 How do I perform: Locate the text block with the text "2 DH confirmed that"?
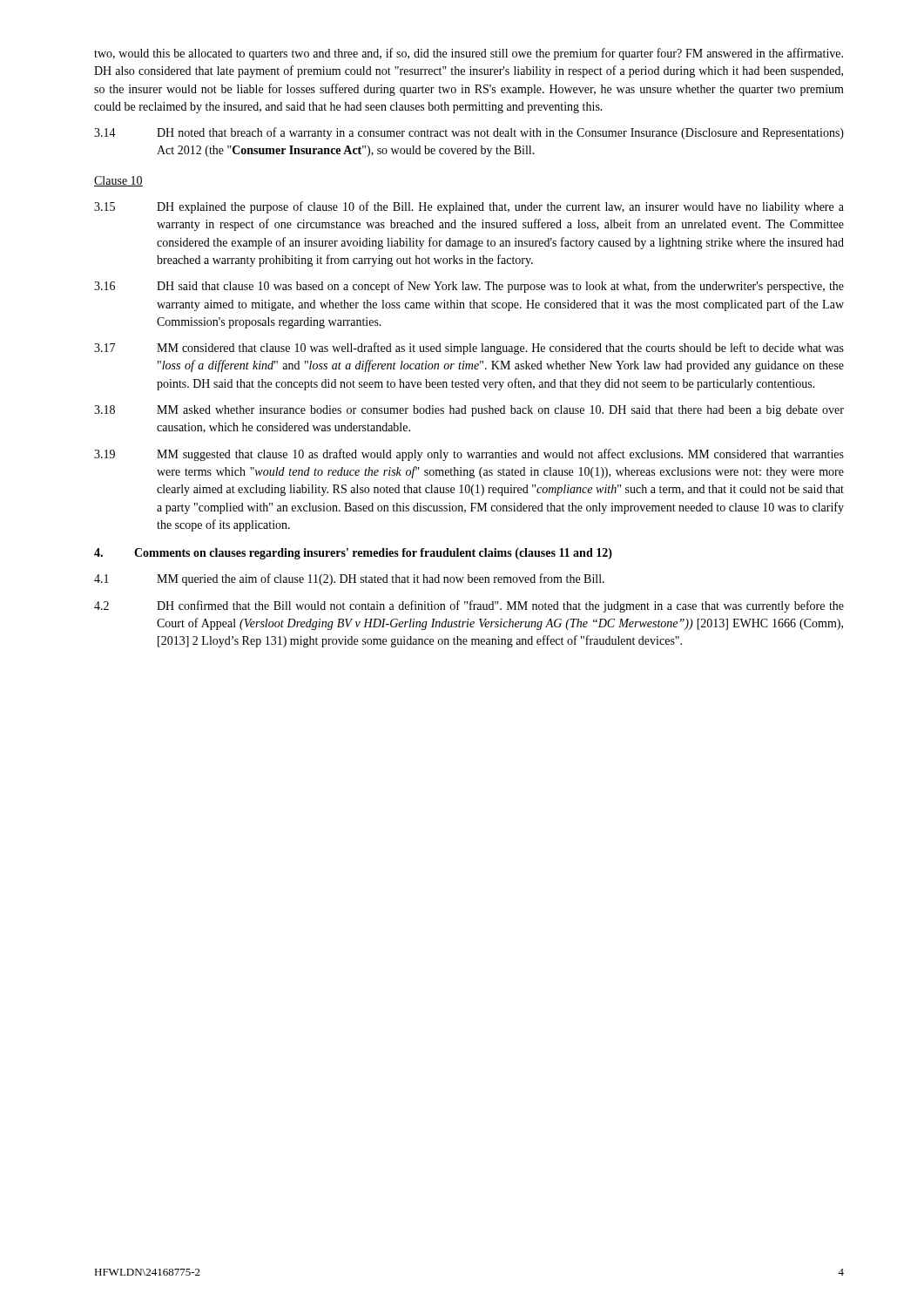pos(469,624)
